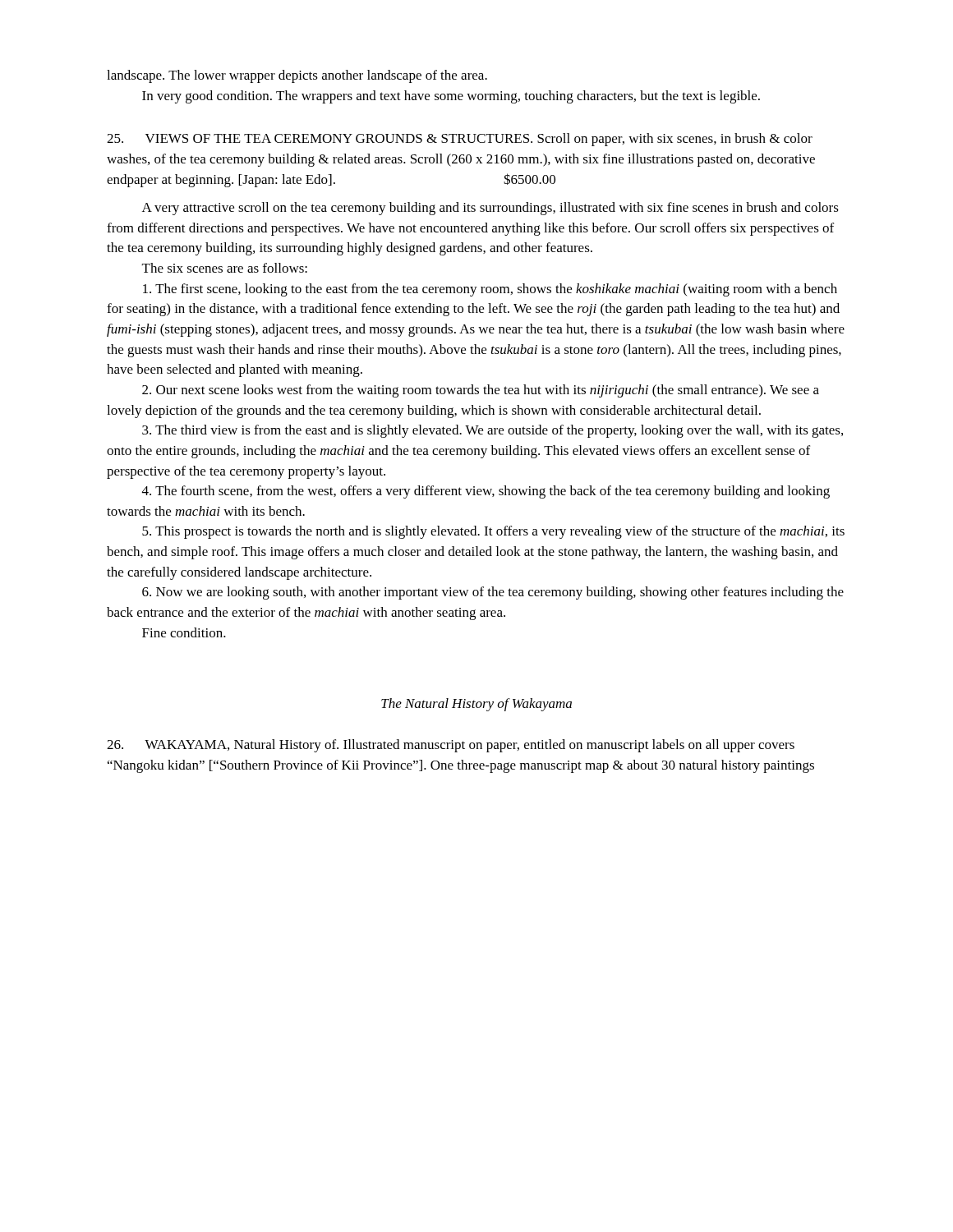Where is the passage that starts "5. This prospect is towards the north and"?
The height and width of the screenshot is (1232, 953).
coord(476,552)
